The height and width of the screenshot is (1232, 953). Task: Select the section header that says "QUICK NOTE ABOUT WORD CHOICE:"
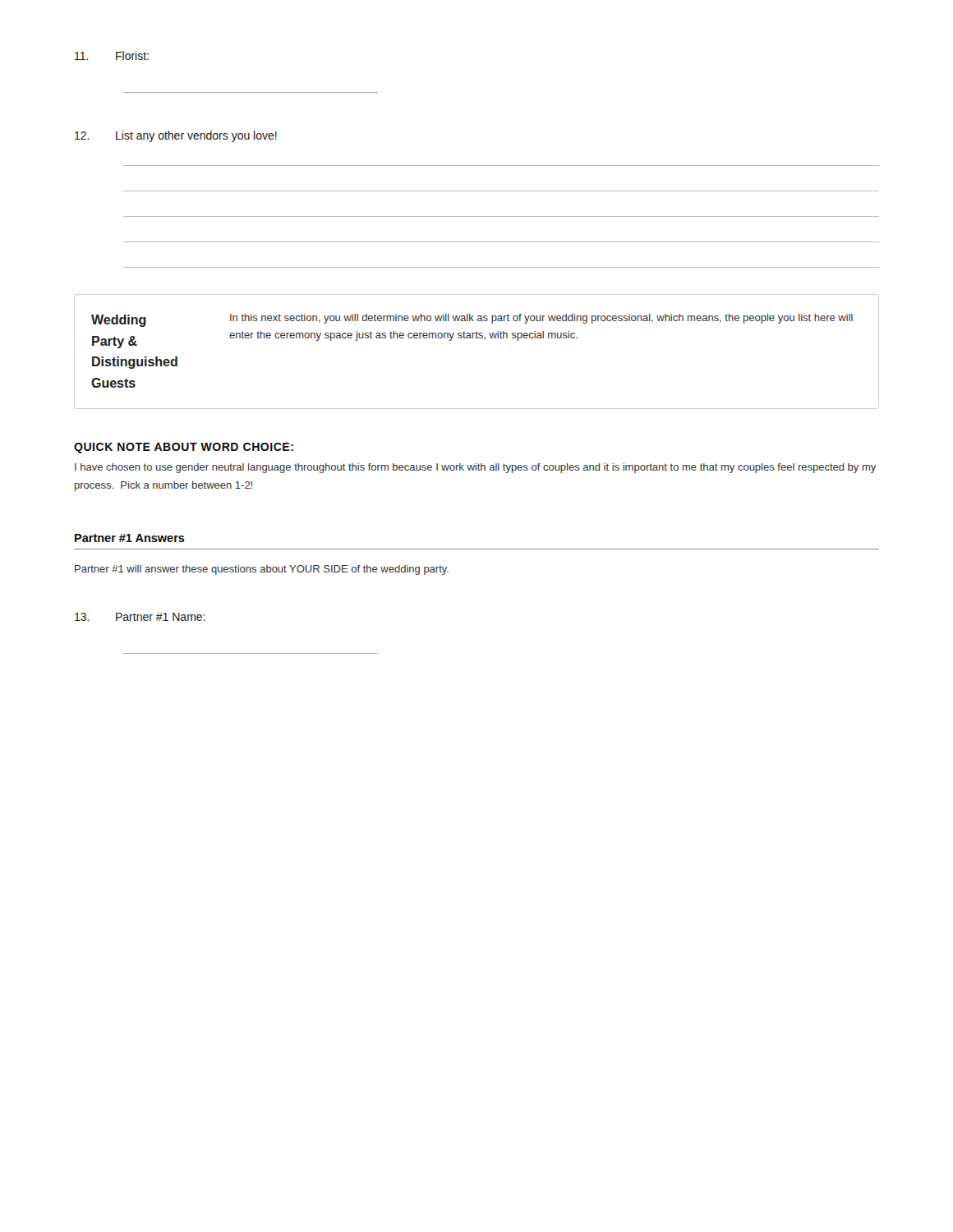(x=184, y=447)
